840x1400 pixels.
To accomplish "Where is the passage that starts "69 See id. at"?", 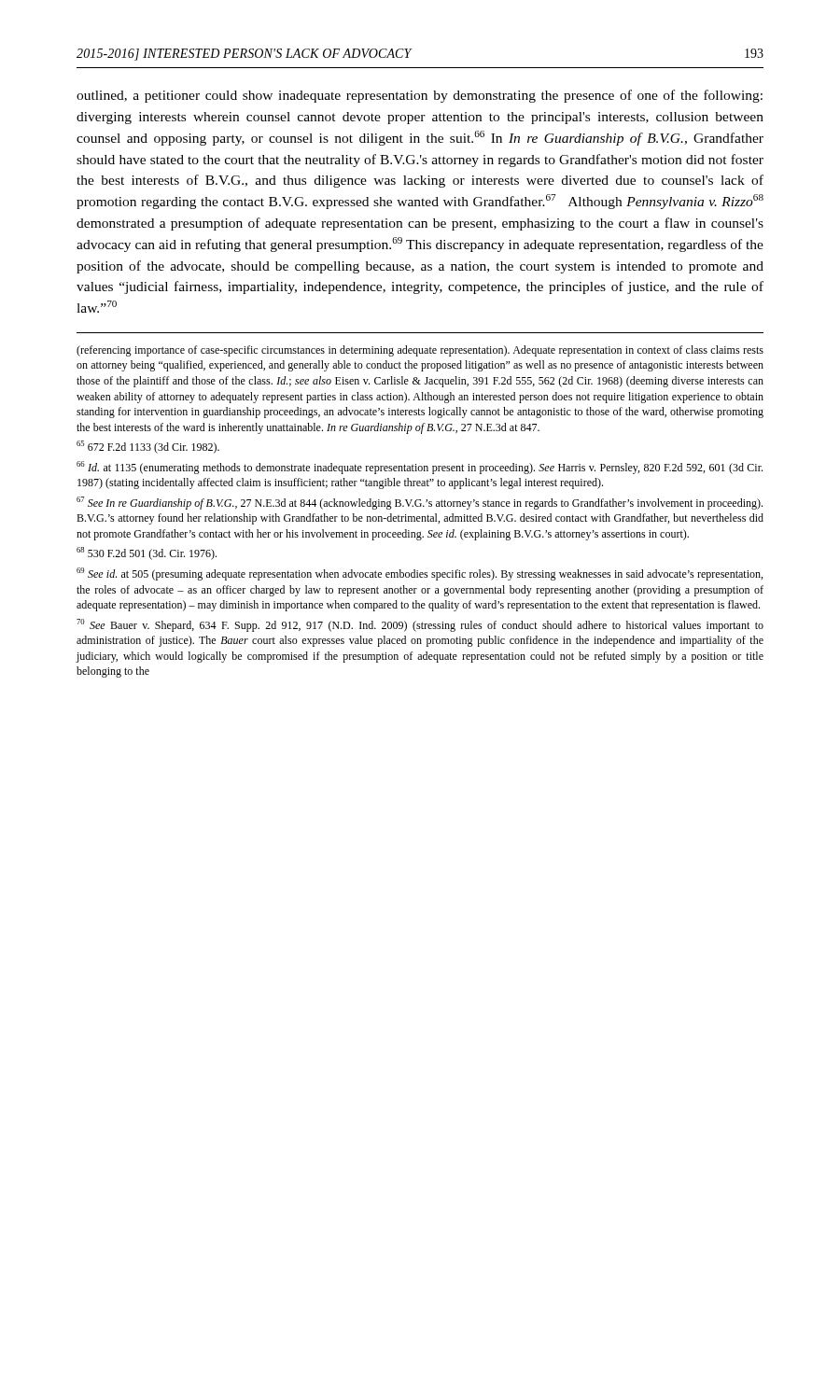I will tap(420, 590).
